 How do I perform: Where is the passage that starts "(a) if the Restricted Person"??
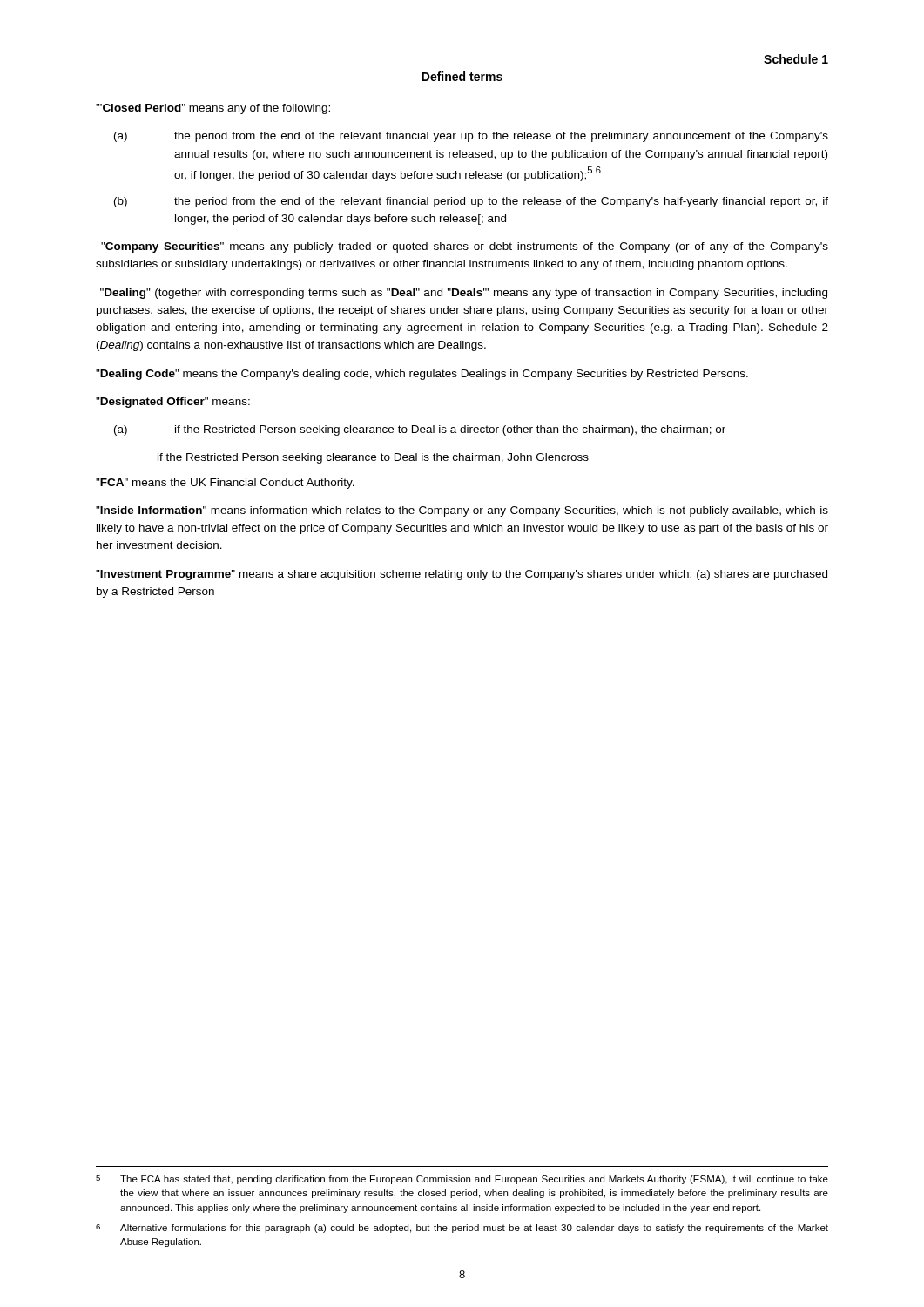462,430
